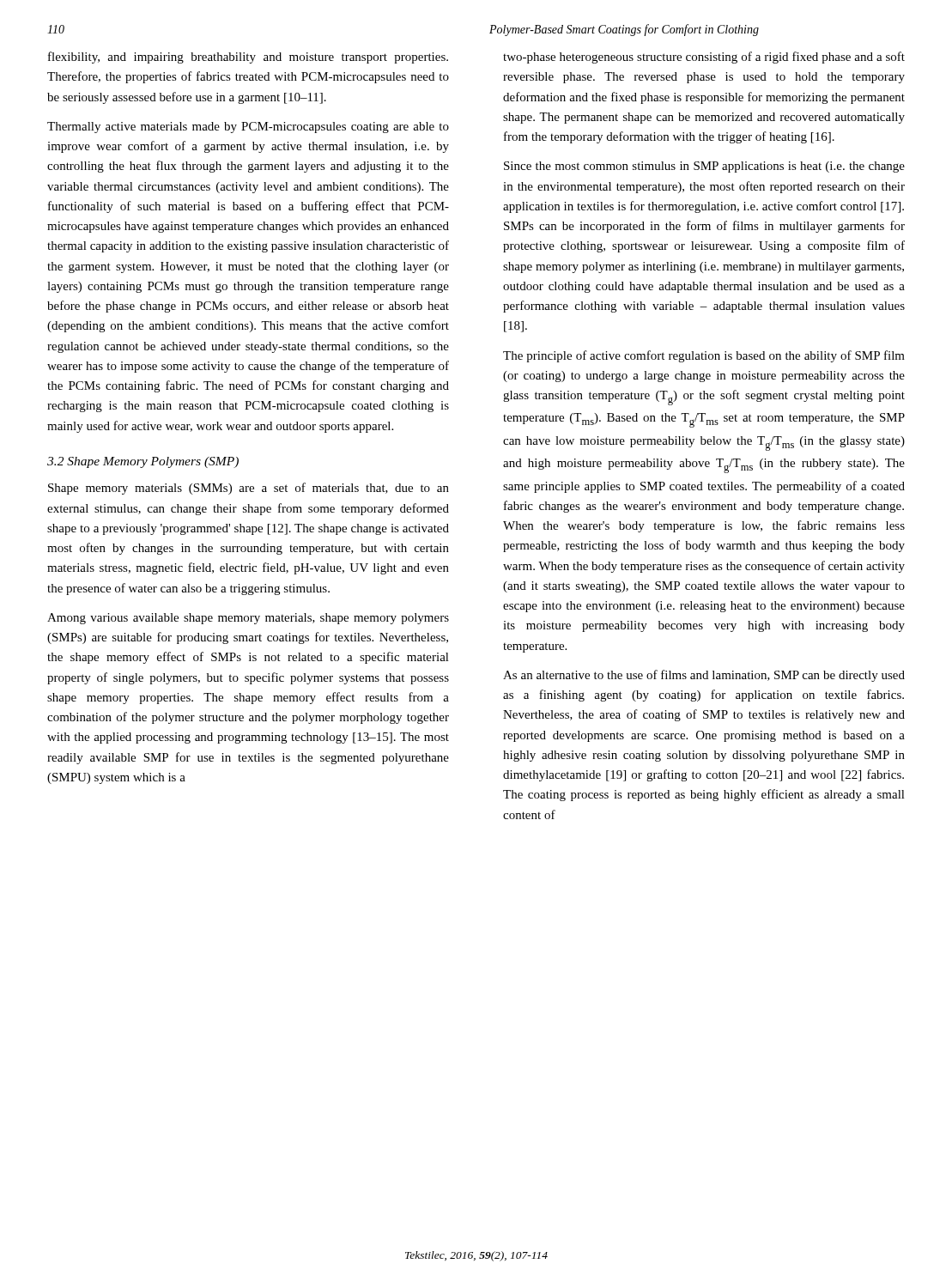The image size is (952, 1288).
Task: Click on the text block containing "Thermally active materials made by PCM-microcapsules coating are"
Action: pos(248,276)
